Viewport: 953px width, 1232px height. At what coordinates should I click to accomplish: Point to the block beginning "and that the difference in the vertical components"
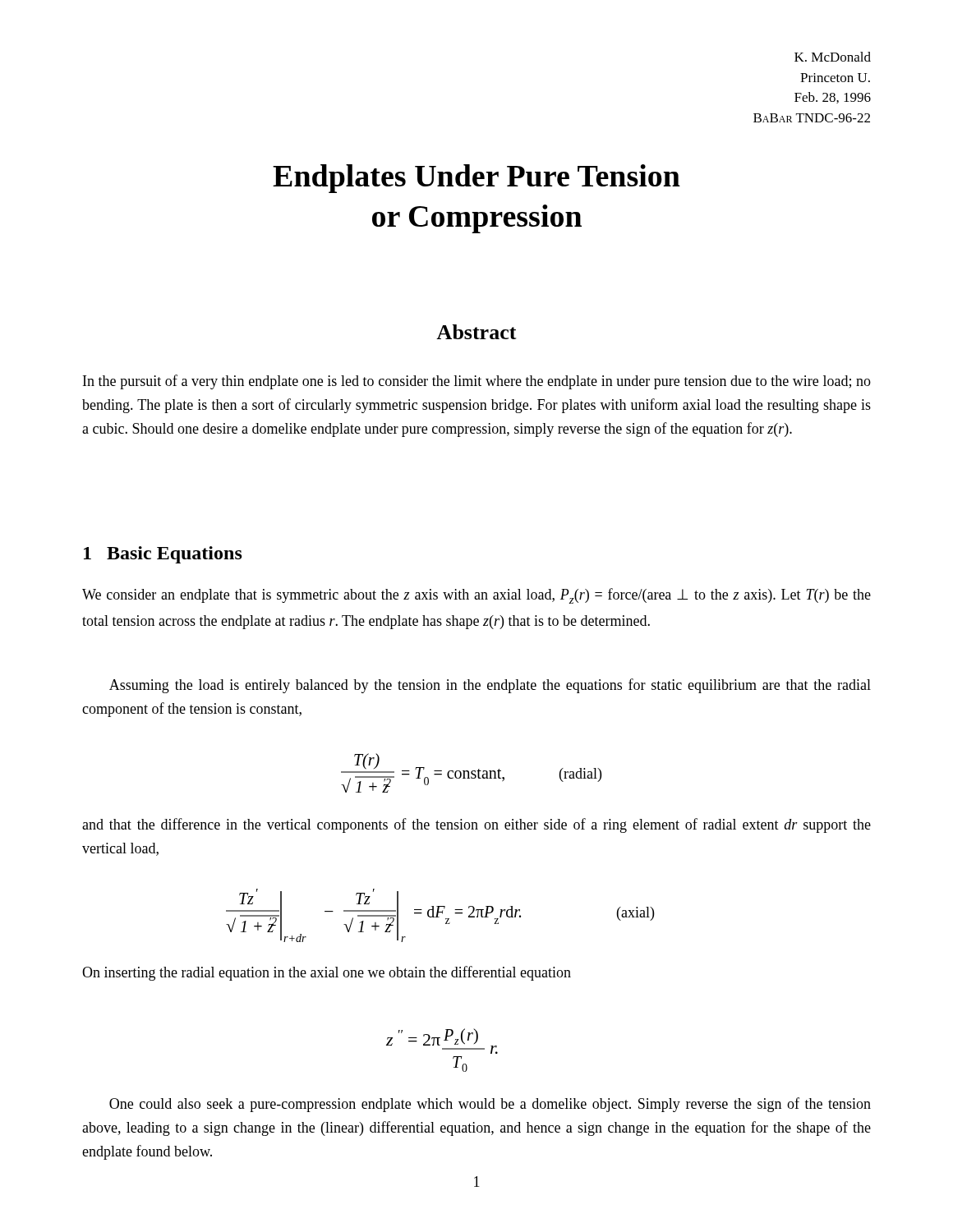click(476, 836)
